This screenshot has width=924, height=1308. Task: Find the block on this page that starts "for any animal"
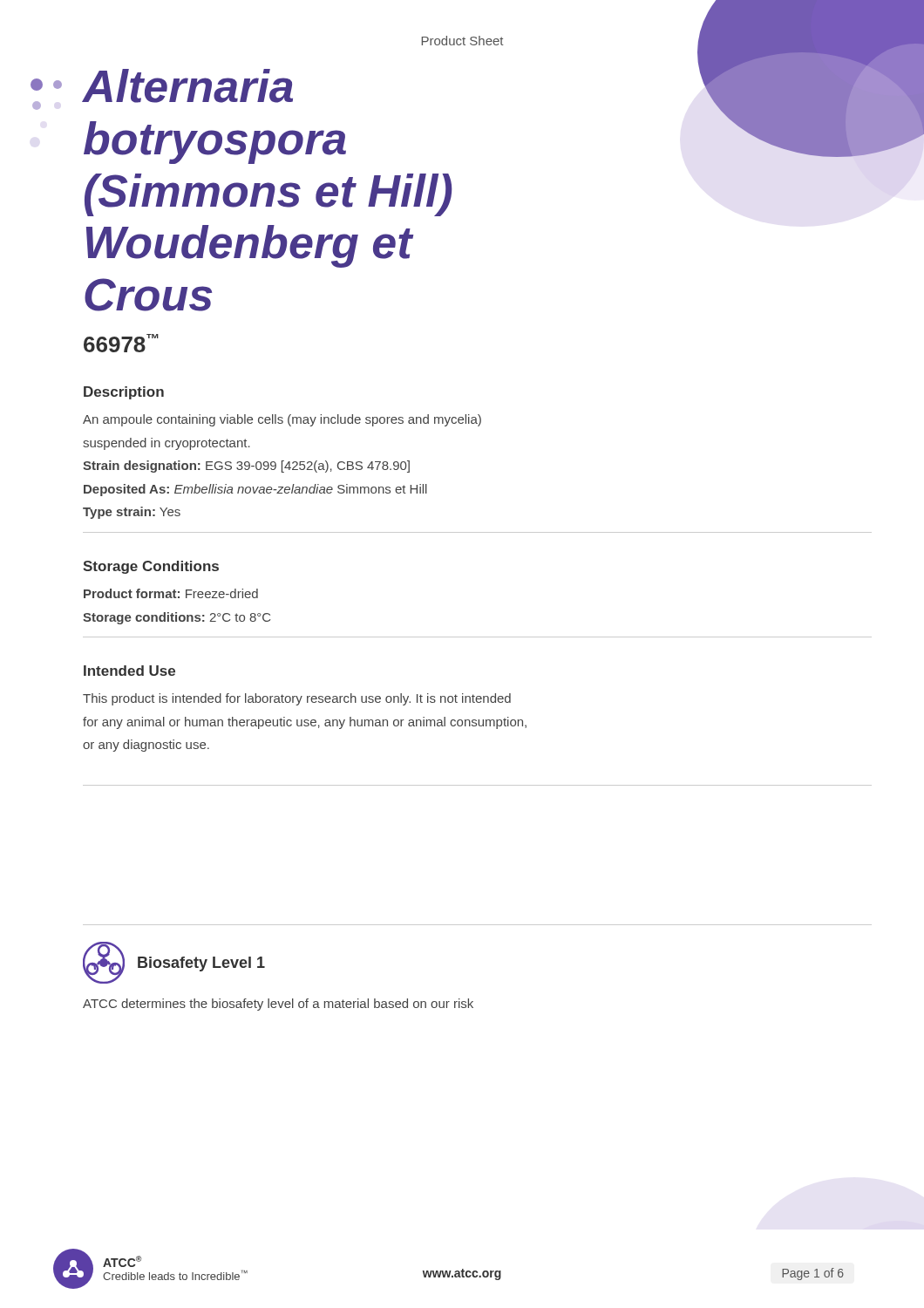[305, 721]
